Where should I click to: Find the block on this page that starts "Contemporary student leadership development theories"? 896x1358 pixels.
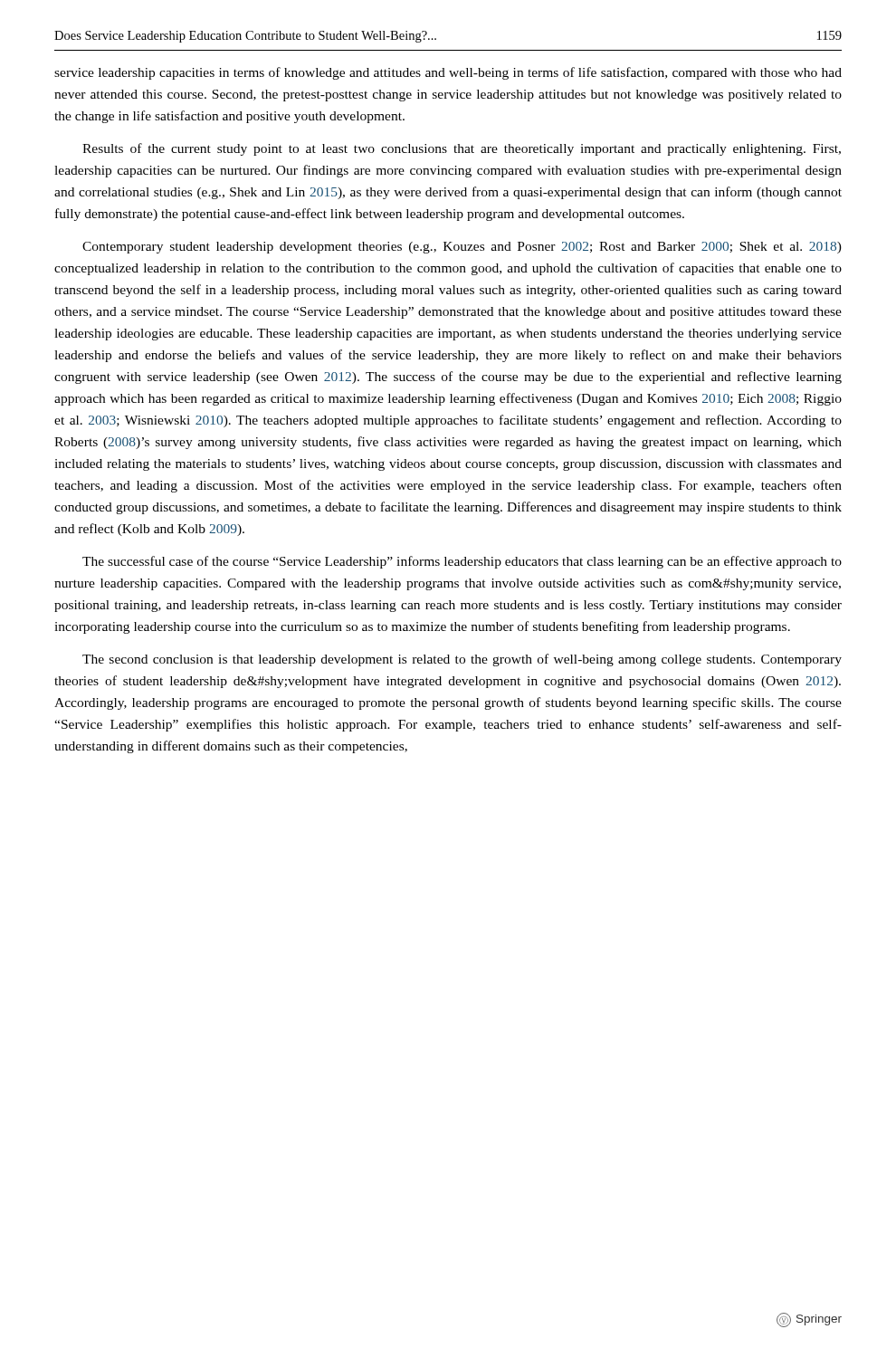point(448,388)
